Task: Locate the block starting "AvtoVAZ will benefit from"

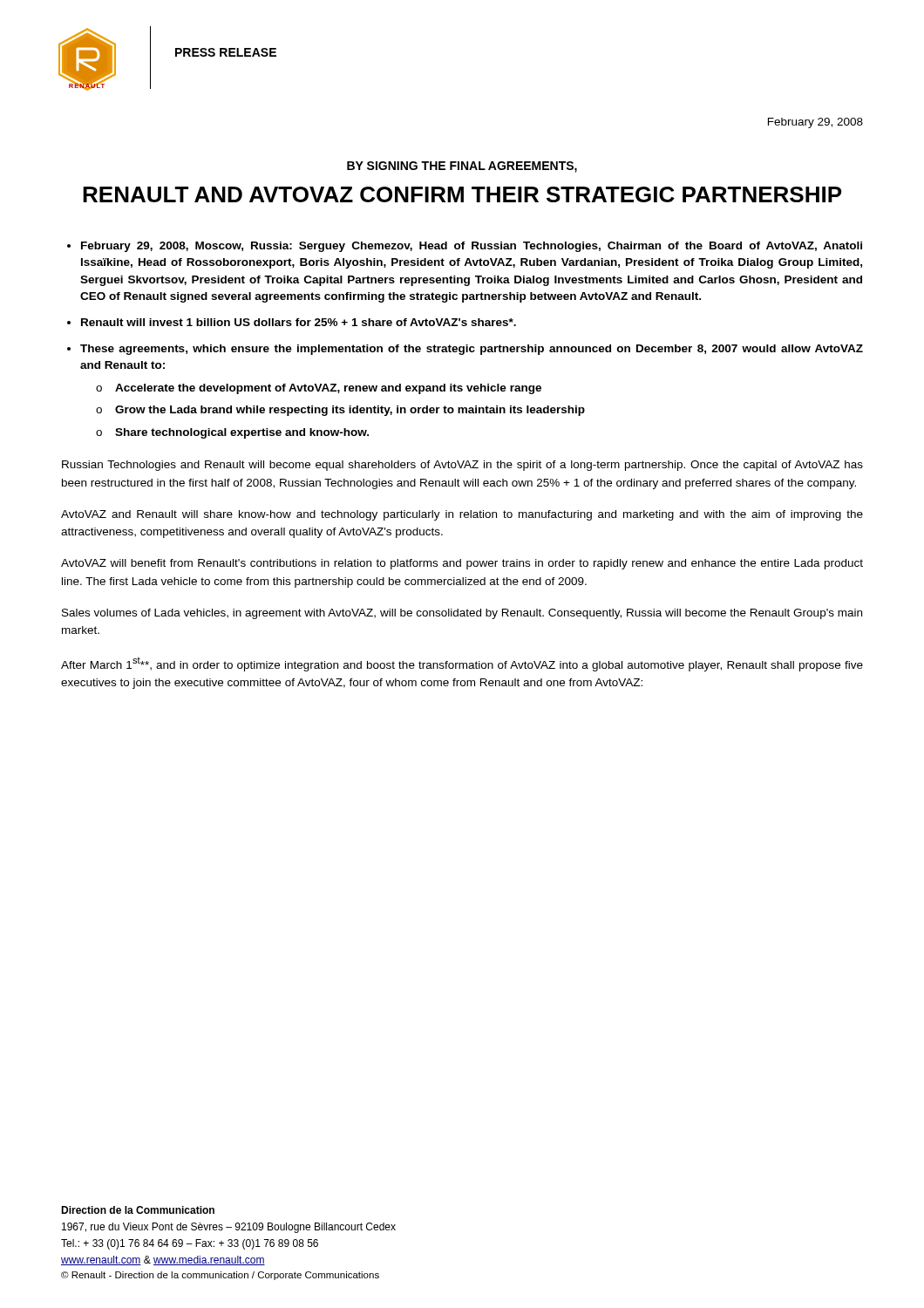Action: [462, 572]
